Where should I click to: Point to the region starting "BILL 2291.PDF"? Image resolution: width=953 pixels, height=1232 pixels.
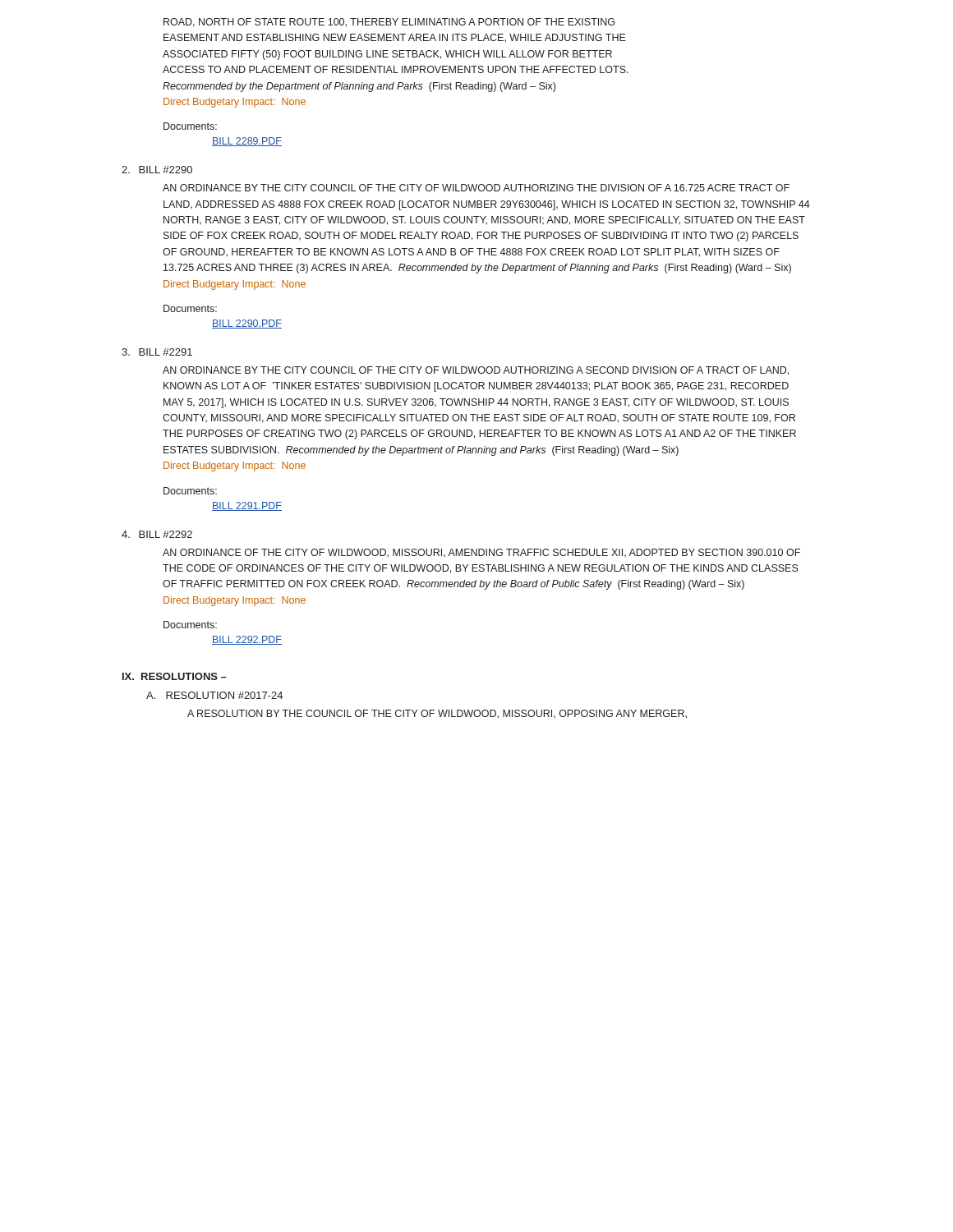point(247,506)
